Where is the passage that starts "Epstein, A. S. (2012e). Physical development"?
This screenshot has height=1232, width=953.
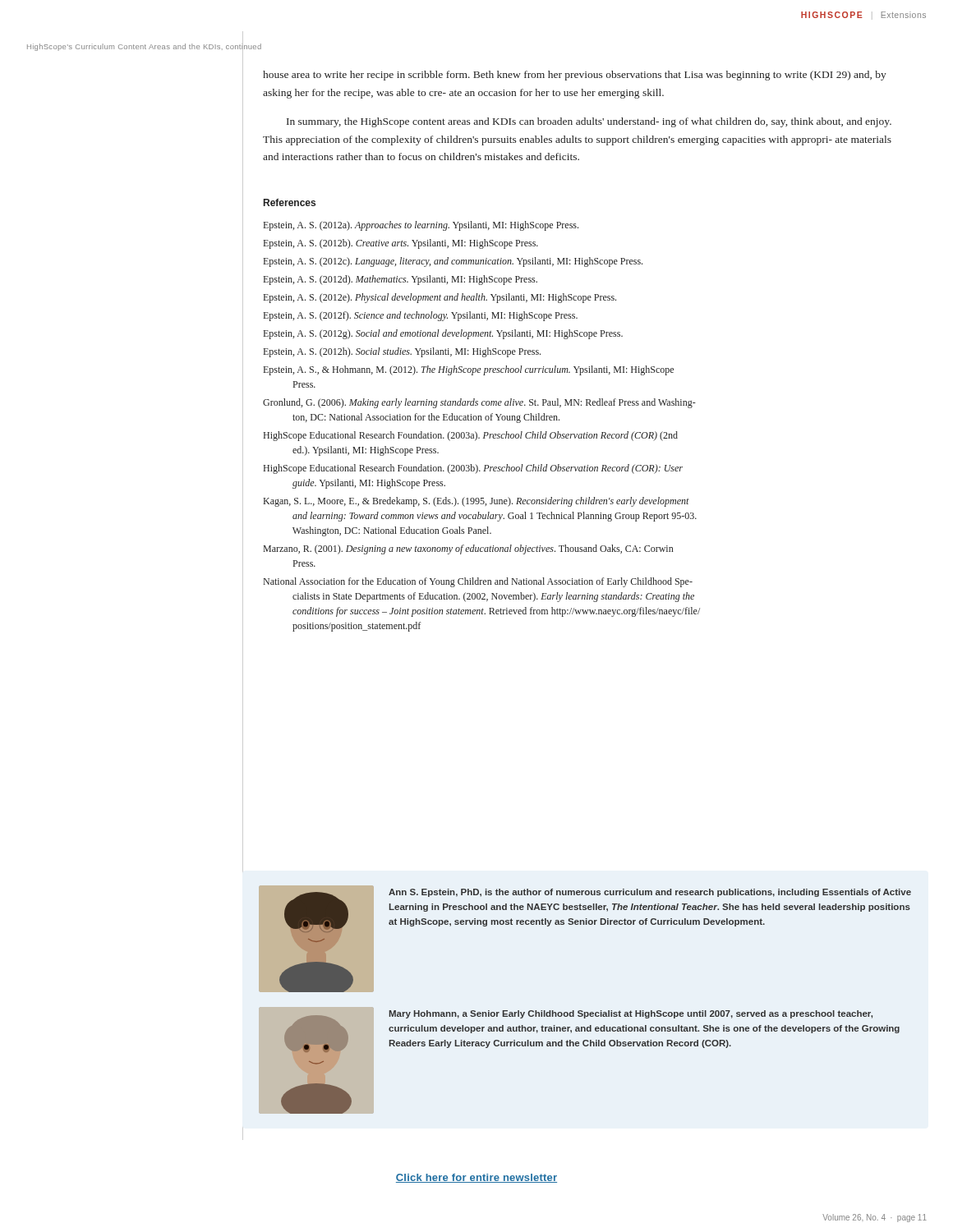[440, 297]
